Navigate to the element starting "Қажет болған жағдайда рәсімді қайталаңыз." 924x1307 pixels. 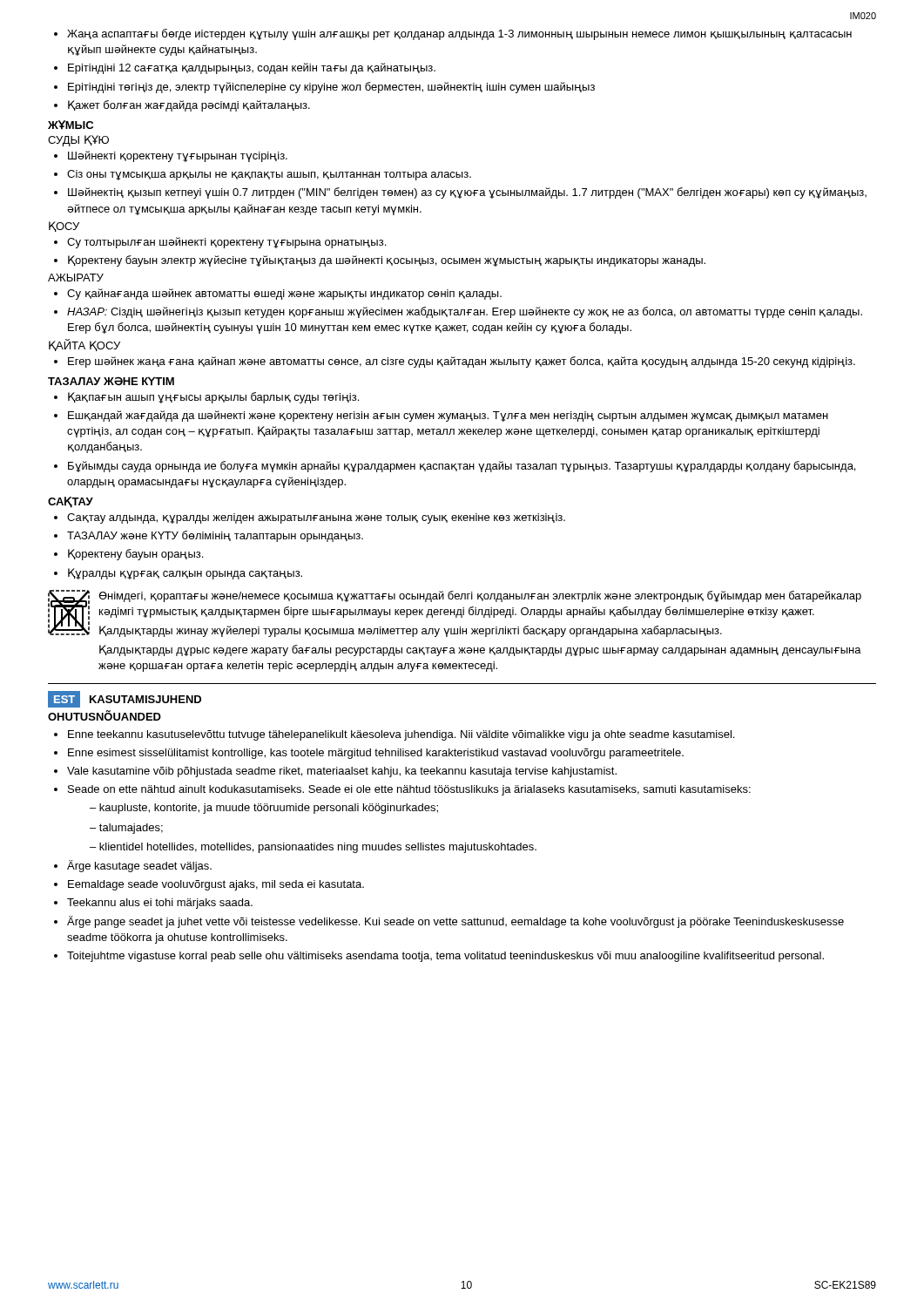[x=182, y=106]
